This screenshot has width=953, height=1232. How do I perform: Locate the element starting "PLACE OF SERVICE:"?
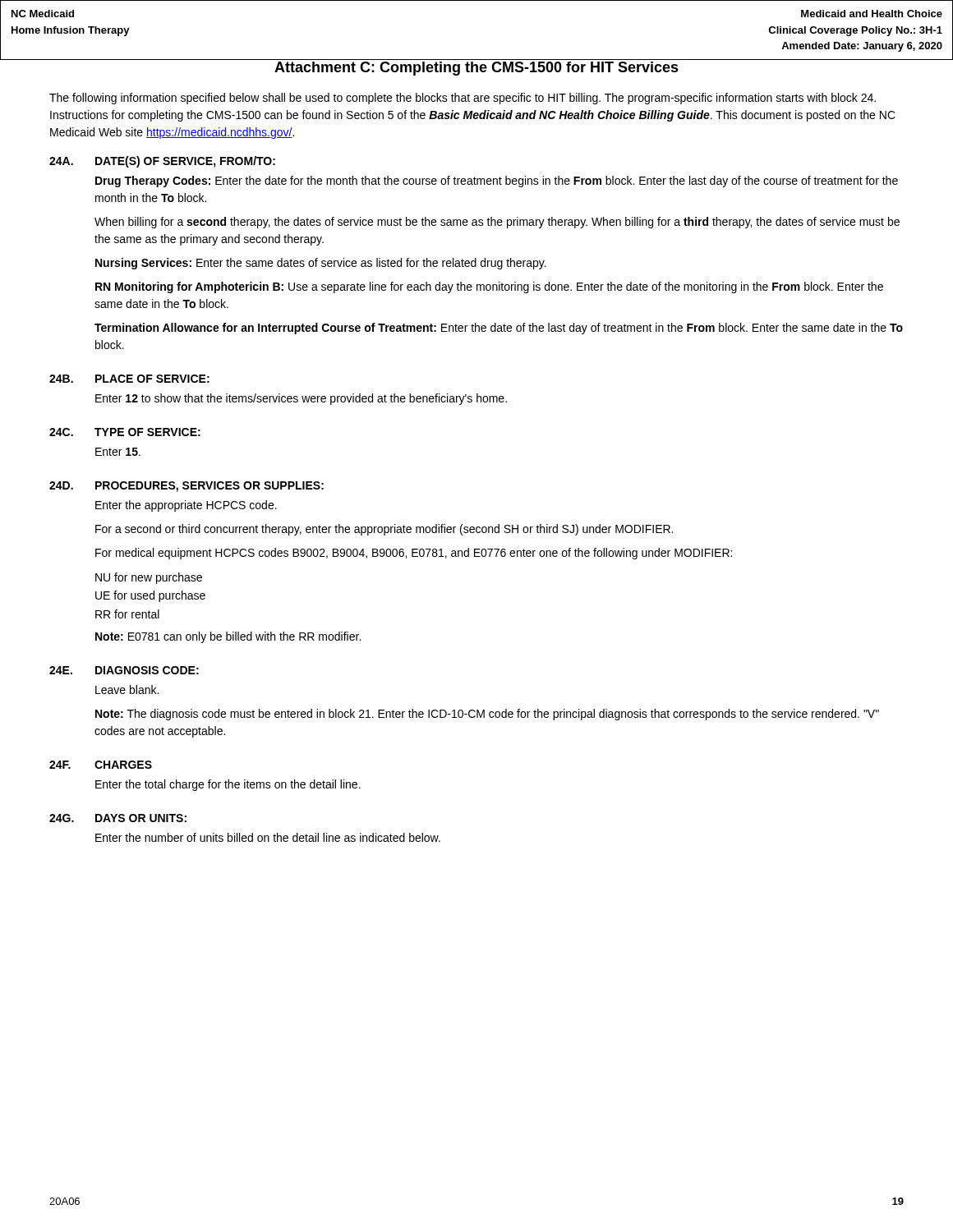click(x=152, y=379)
